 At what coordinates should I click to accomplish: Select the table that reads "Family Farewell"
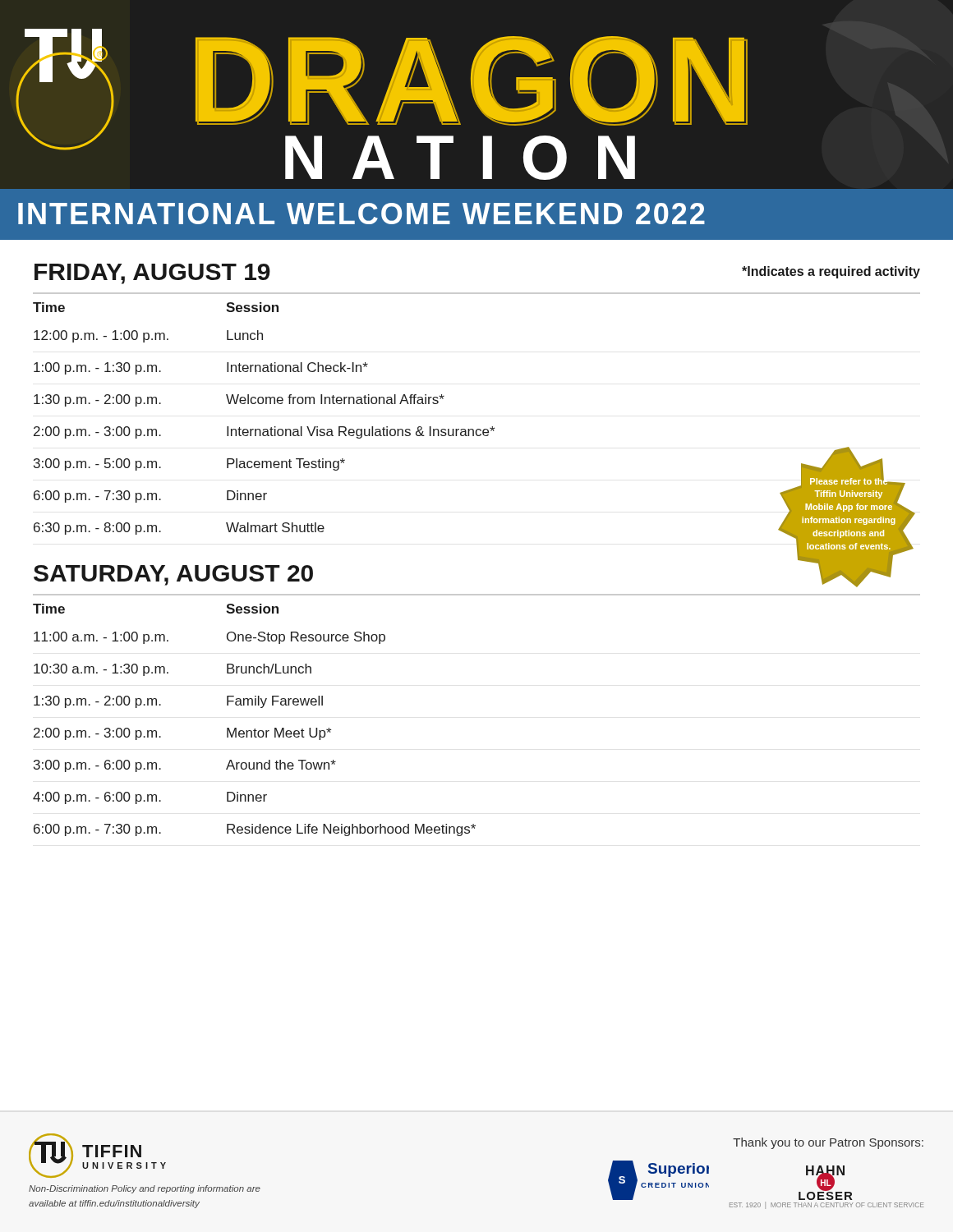pyautogui.click(x=476, y=720)
